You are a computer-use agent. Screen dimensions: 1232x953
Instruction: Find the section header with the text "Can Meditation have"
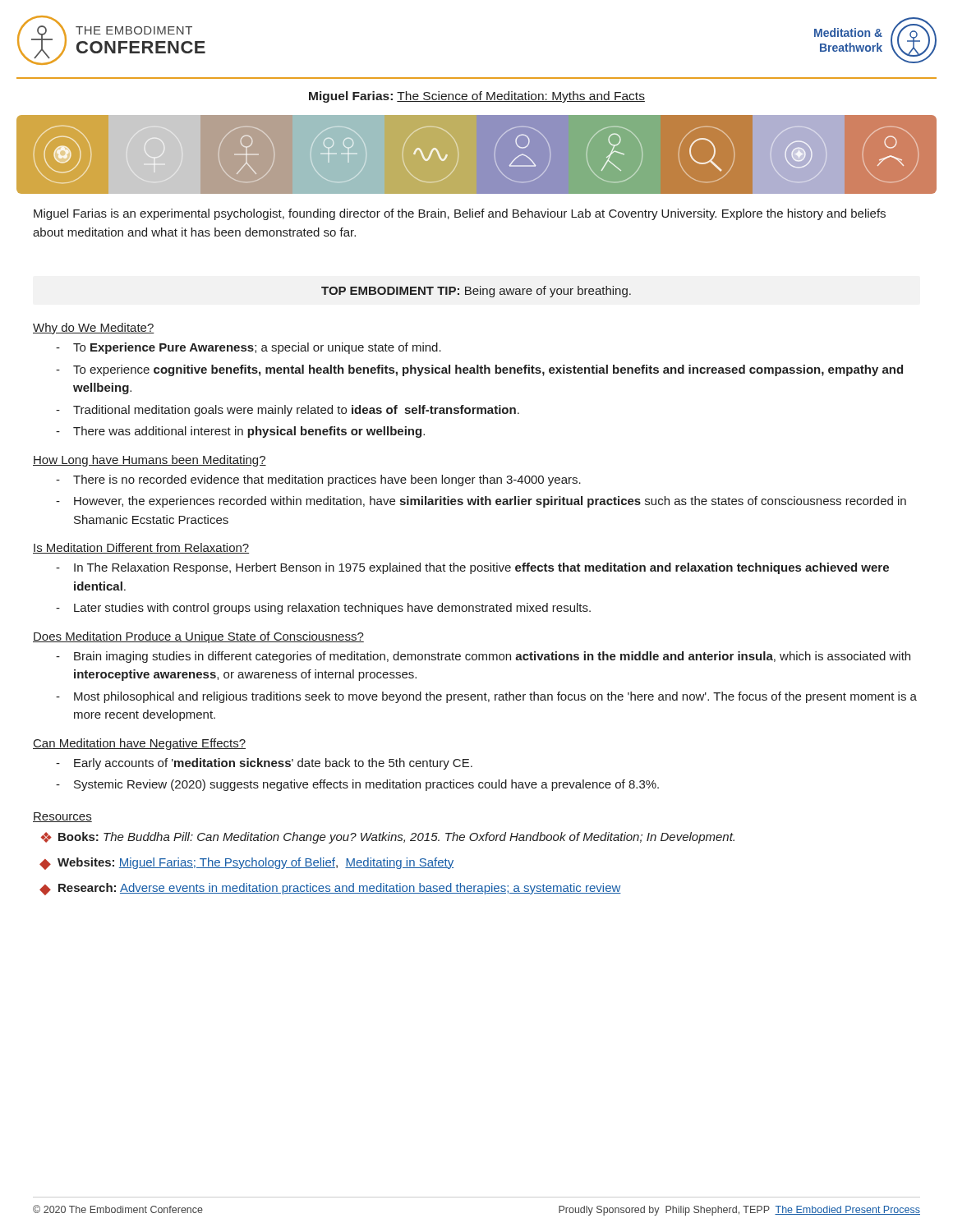pos(139,742)
